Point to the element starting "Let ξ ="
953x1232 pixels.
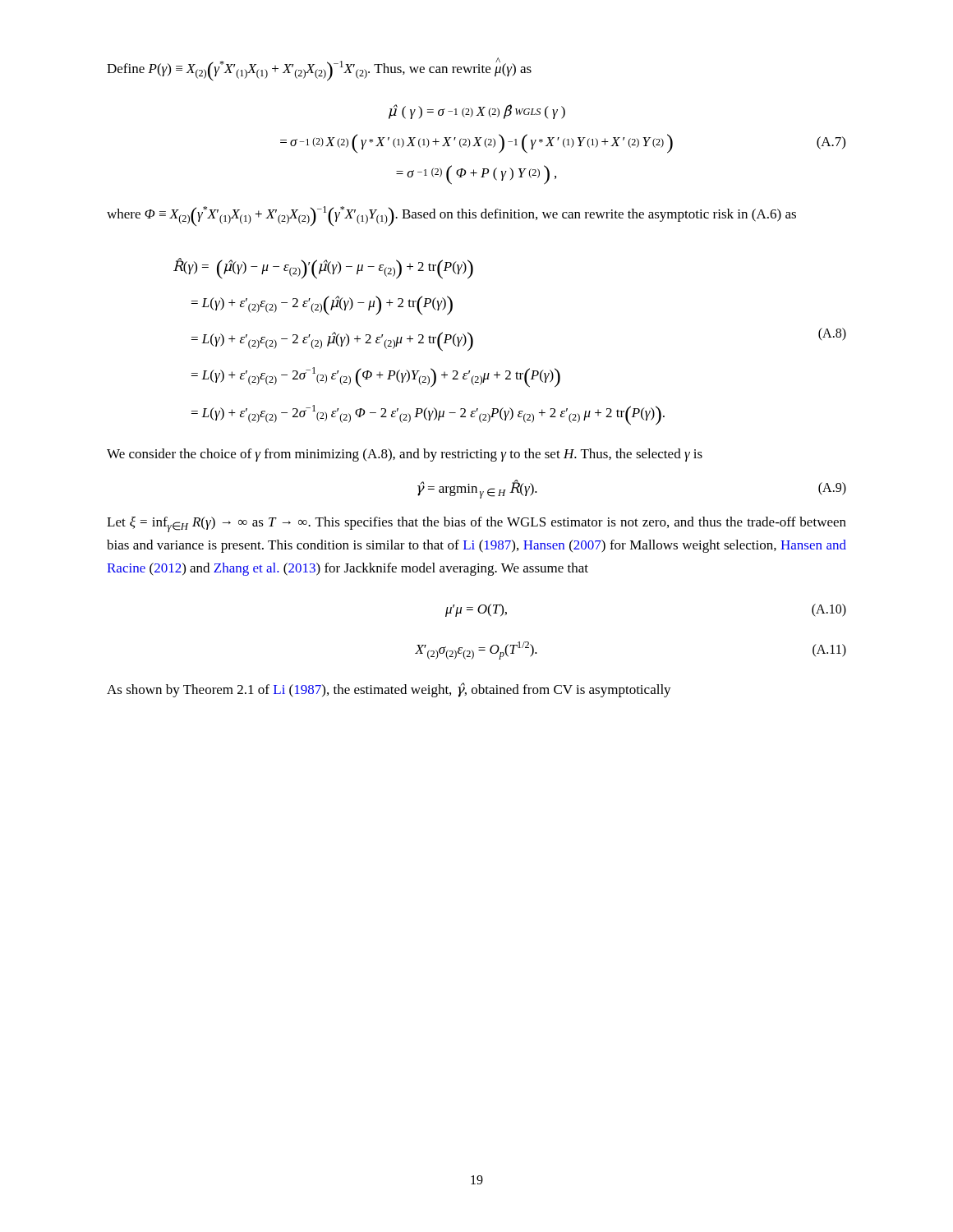click(x=476, y=545)
